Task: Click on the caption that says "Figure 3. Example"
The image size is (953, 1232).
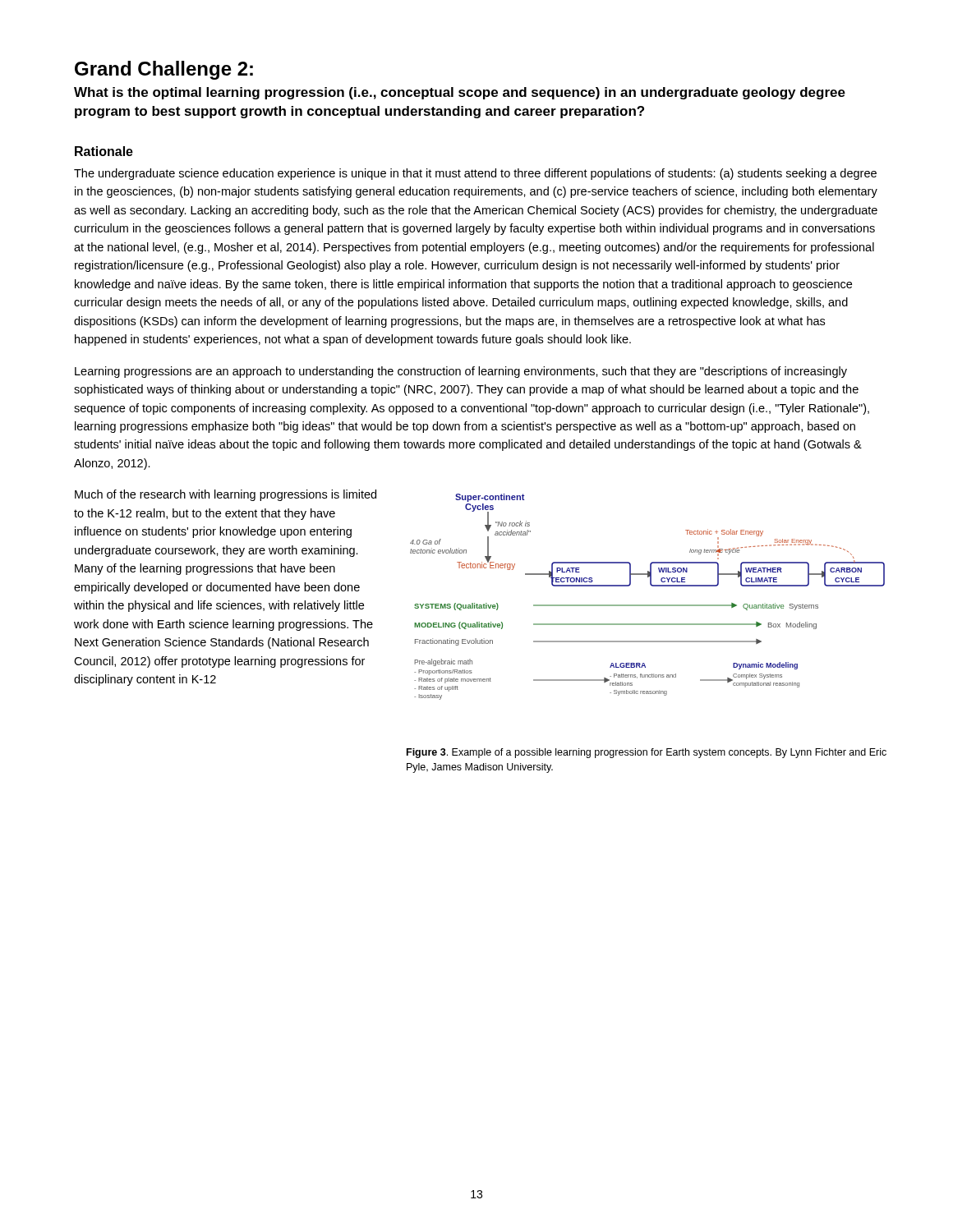Action: [646, 760]
